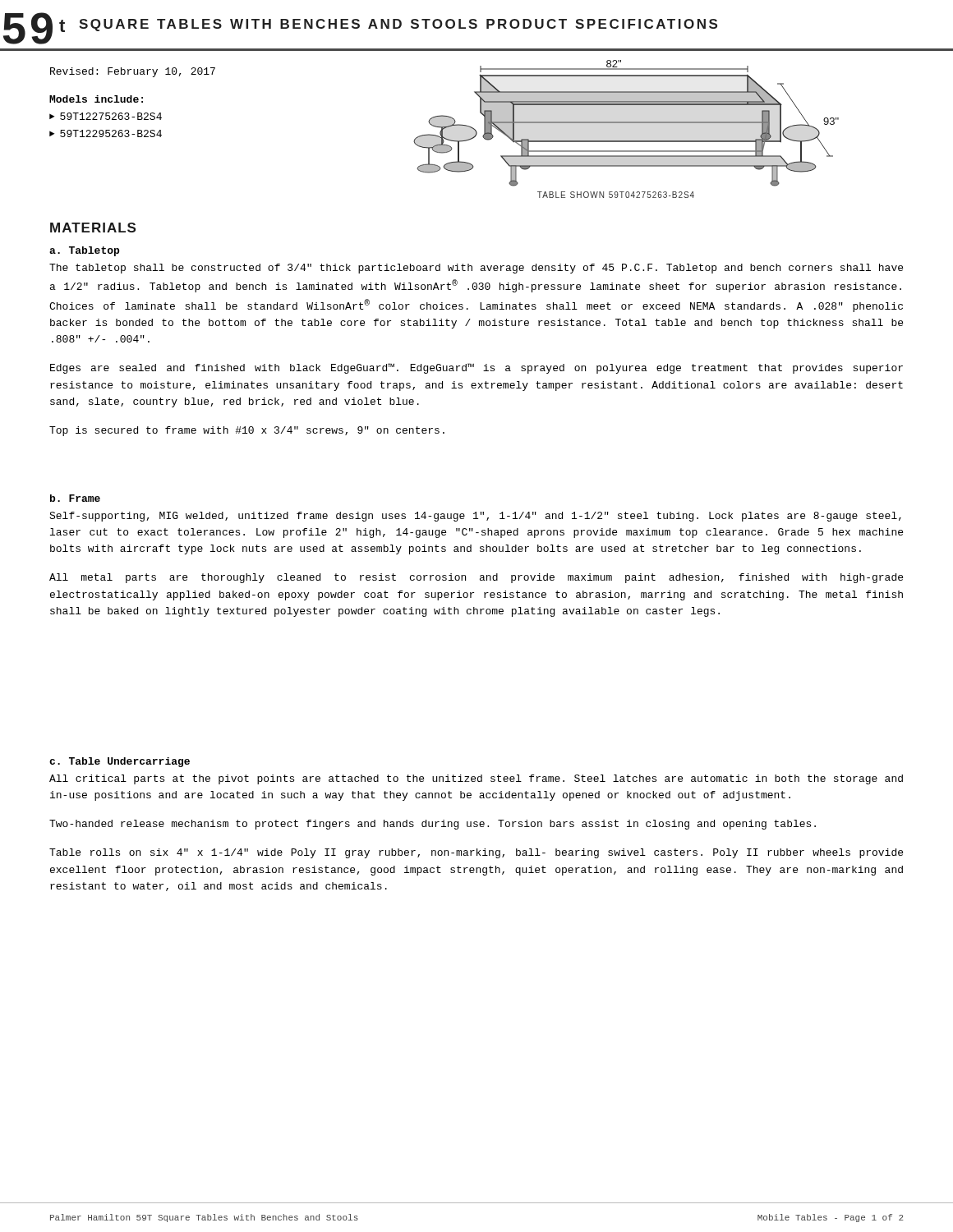Image resolution: width=953 pixels, height=1232 pixels.
Task: Click on the text block that reads "Two-handed release mechanism"
Action: click(x=434, y=824)
